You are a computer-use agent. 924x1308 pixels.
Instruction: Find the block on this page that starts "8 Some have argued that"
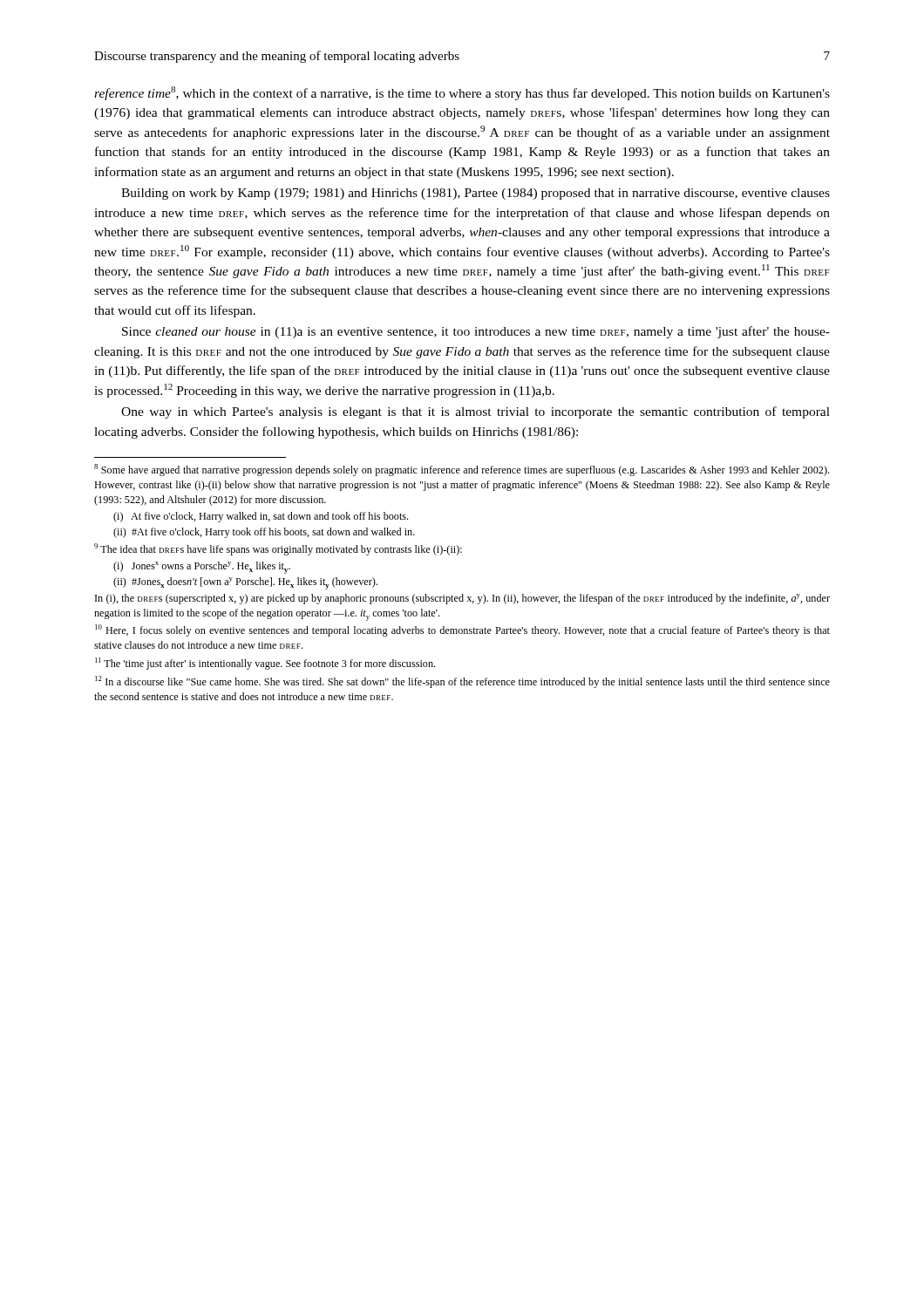tap(462, 470)
